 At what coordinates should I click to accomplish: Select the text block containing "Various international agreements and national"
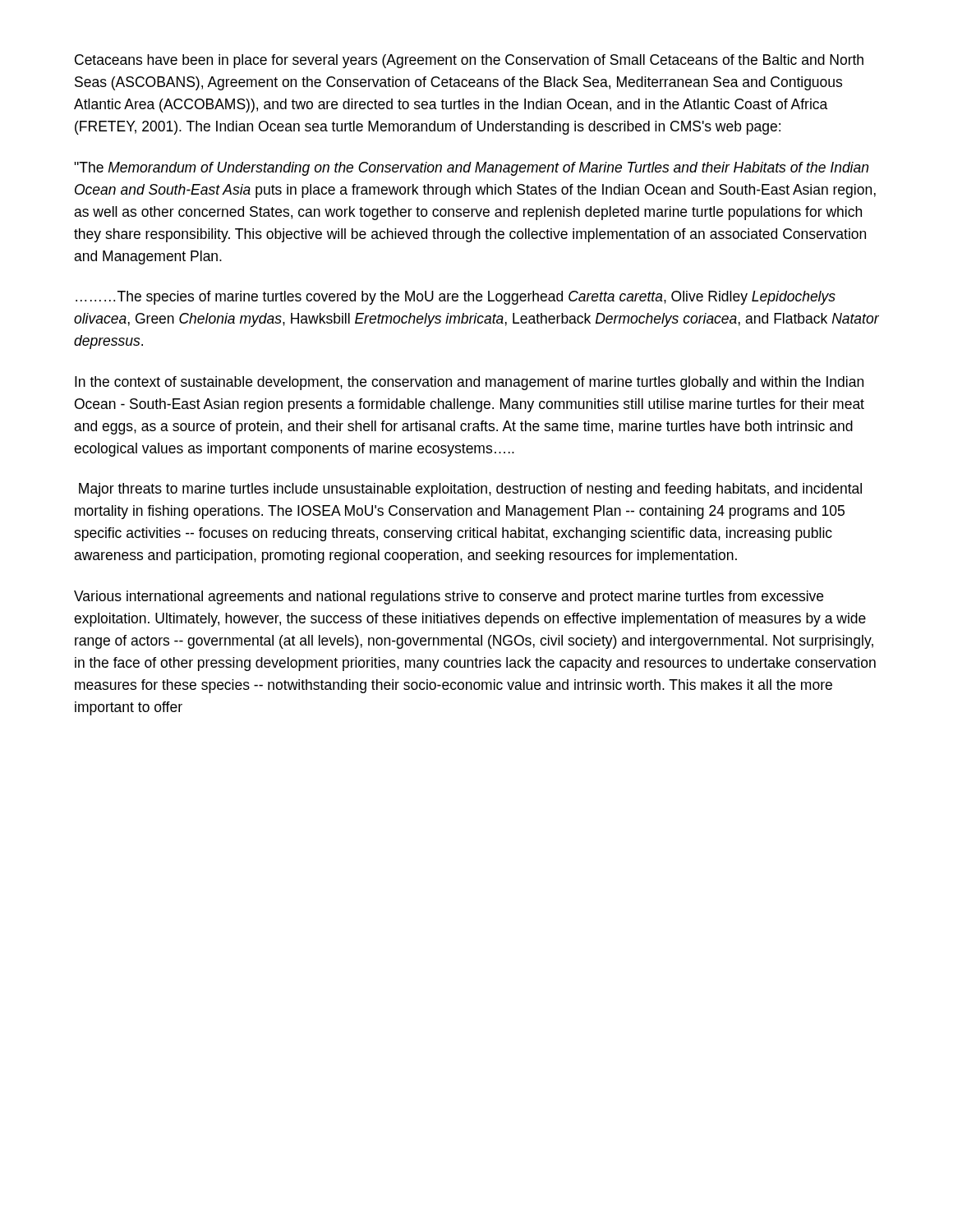(475, 652)
